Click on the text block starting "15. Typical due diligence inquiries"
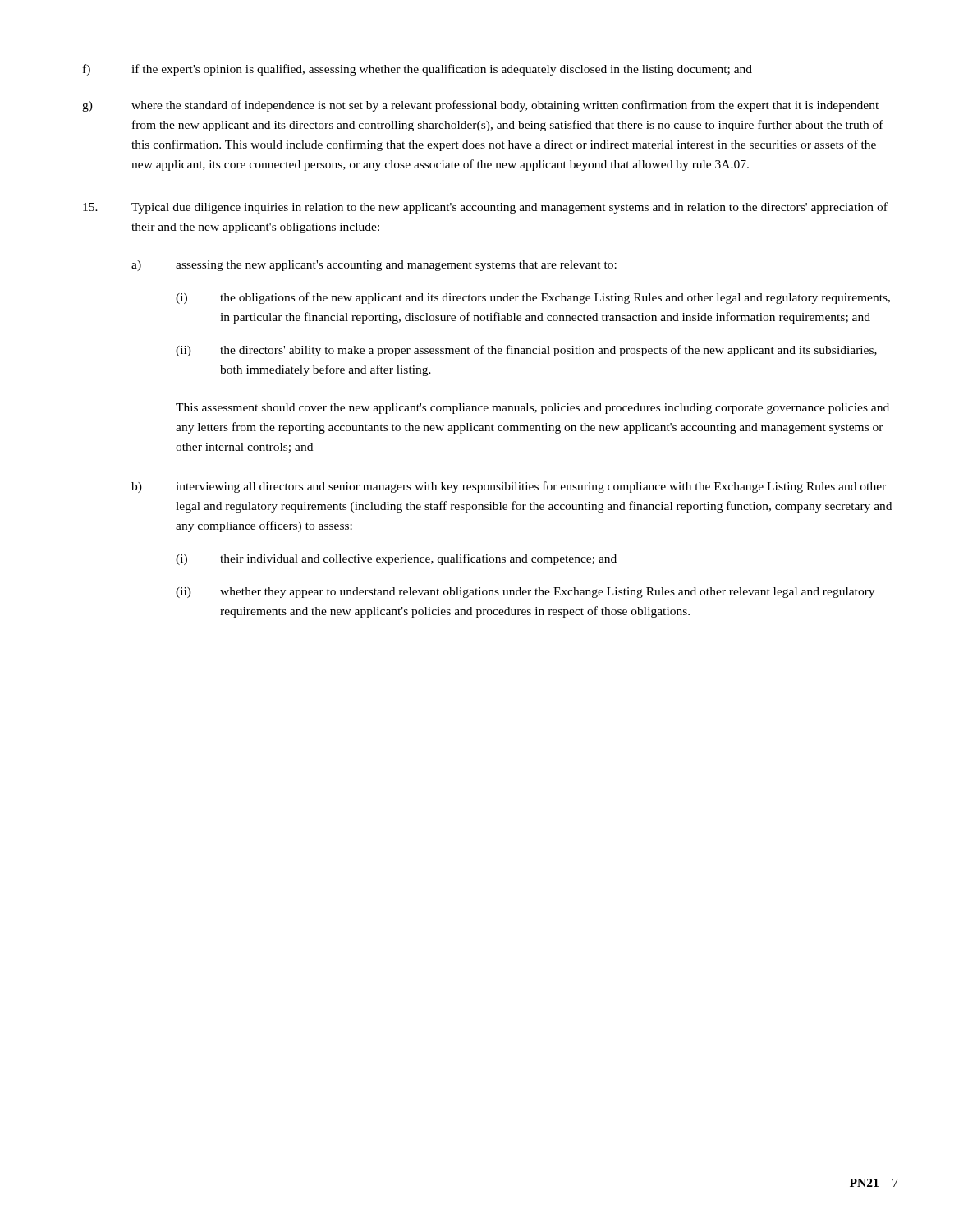This screenshot has height=1232, width=968. pos(490,217)
